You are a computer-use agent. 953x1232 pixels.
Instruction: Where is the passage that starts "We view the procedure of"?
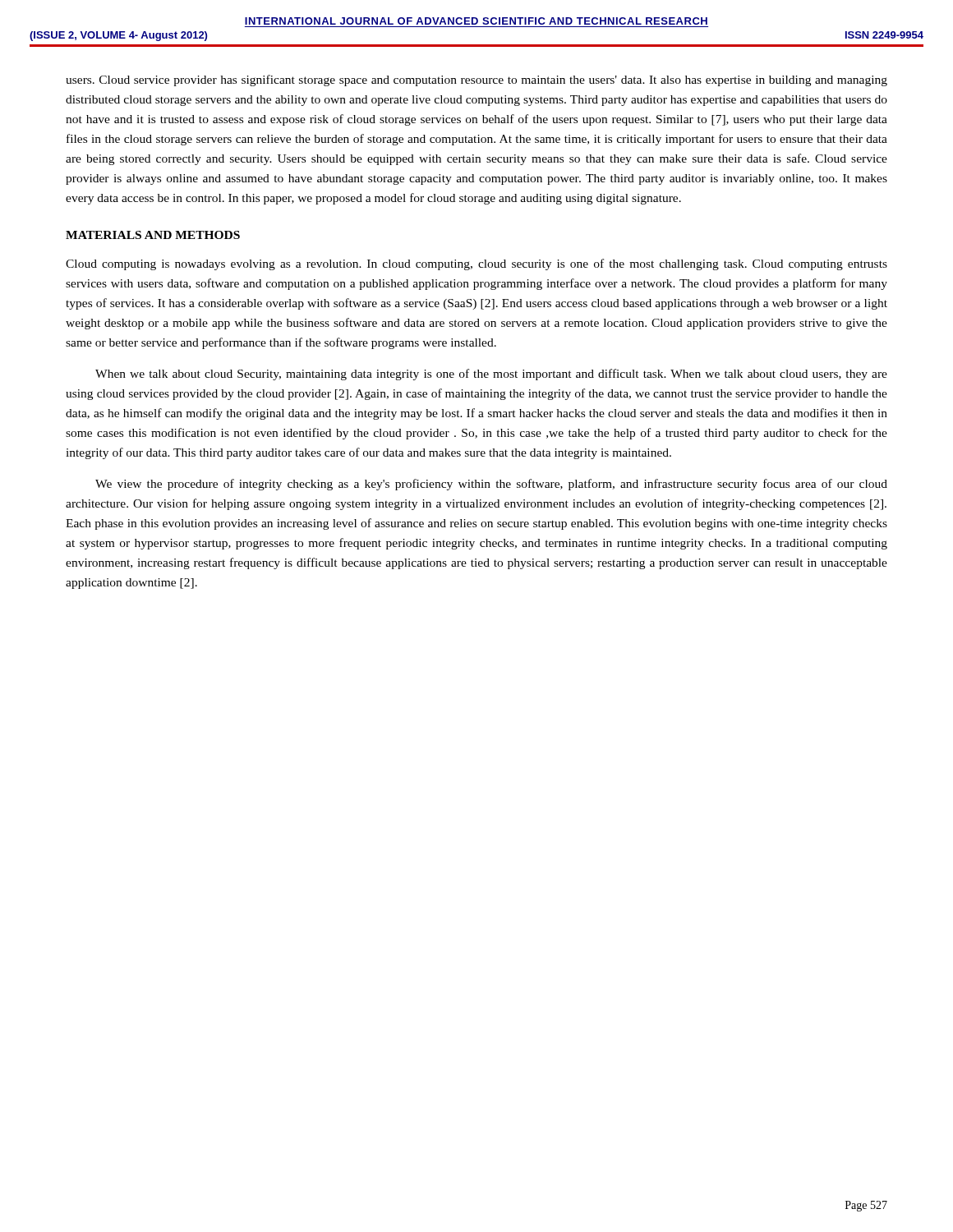[x=476, y=533]
